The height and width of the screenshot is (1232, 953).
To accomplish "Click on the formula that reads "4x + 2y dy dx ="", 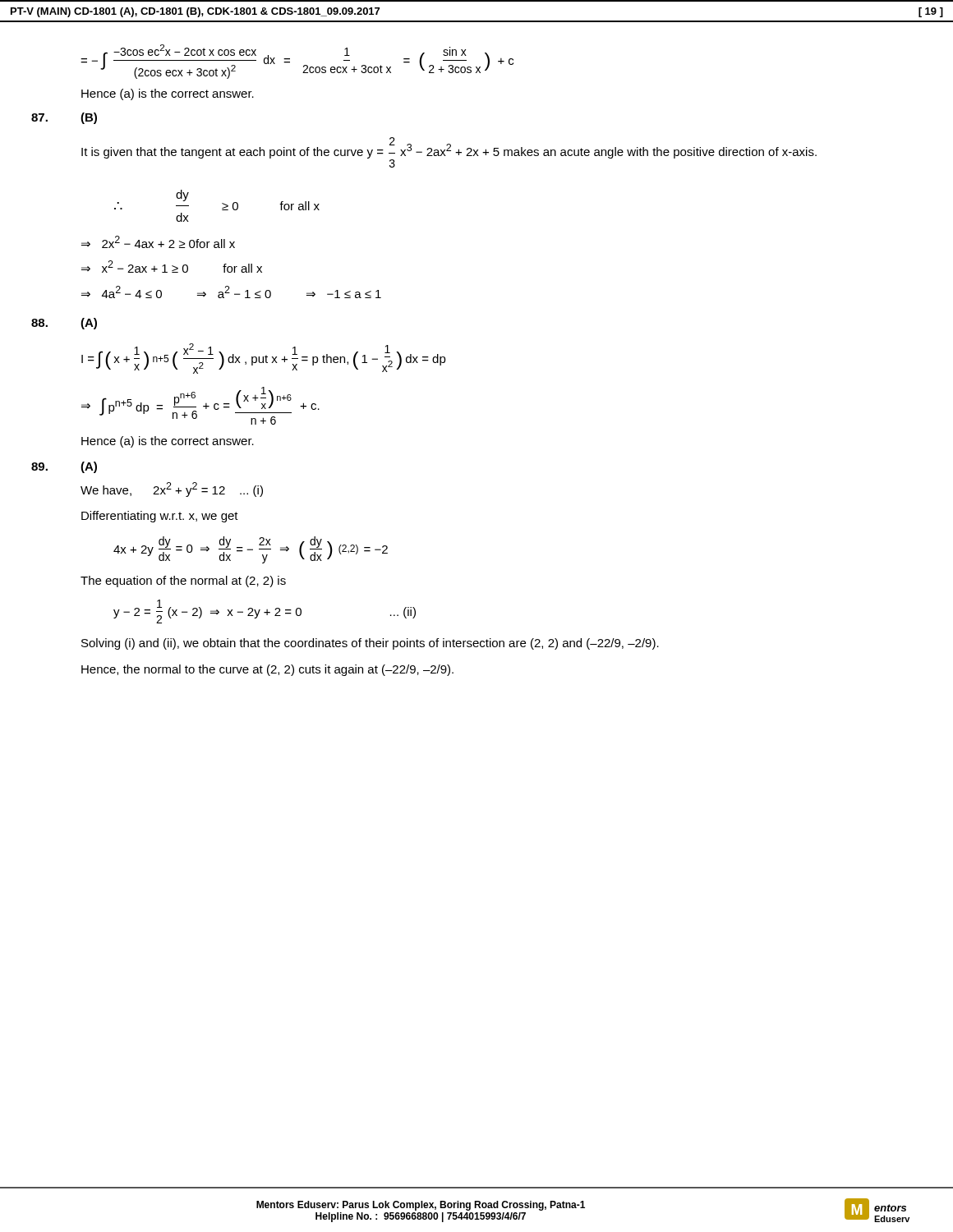I will [251, 549].
